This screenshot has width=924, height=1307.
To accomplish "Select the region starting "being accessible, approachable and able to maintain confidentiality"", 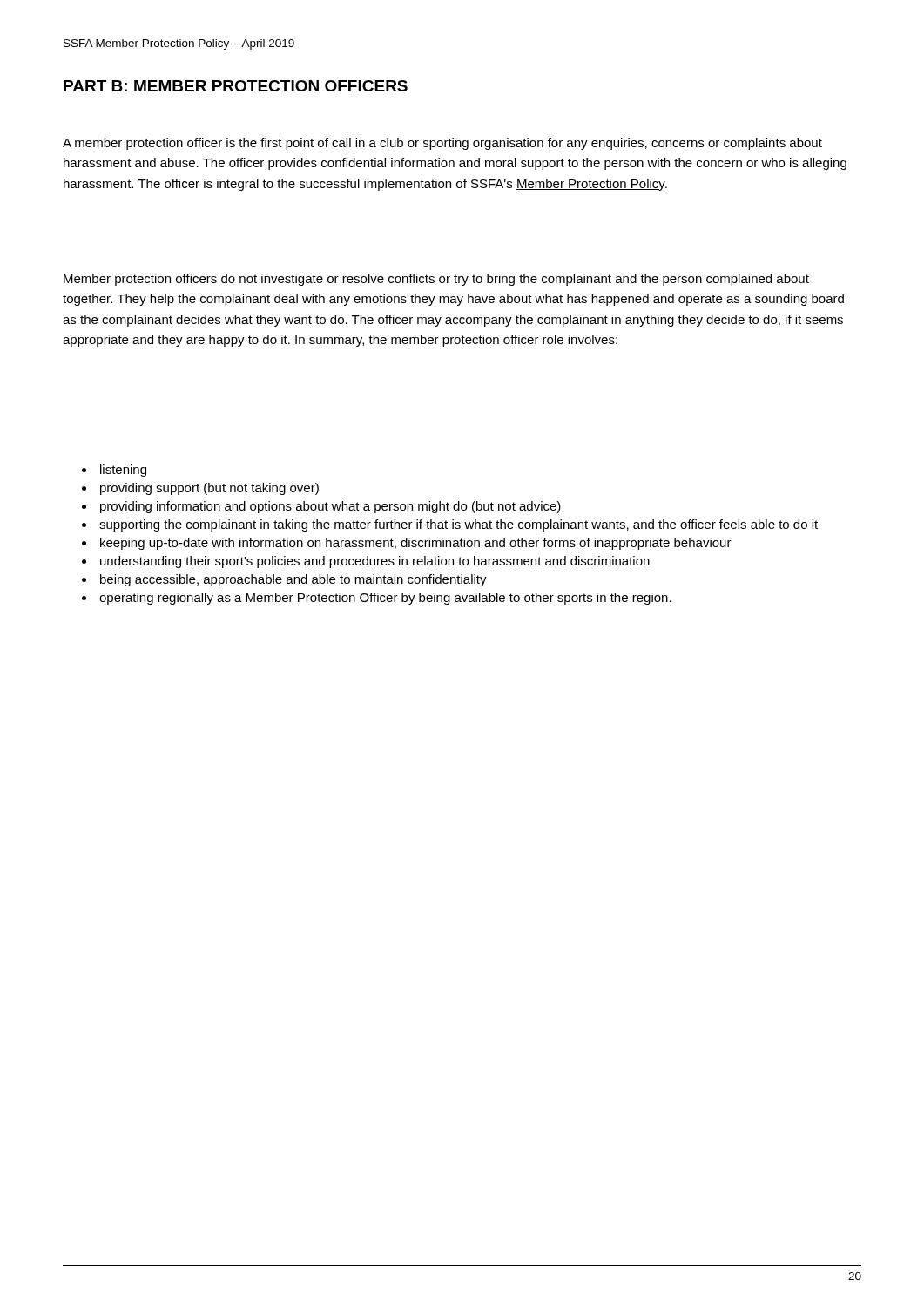I will [293, 579].
